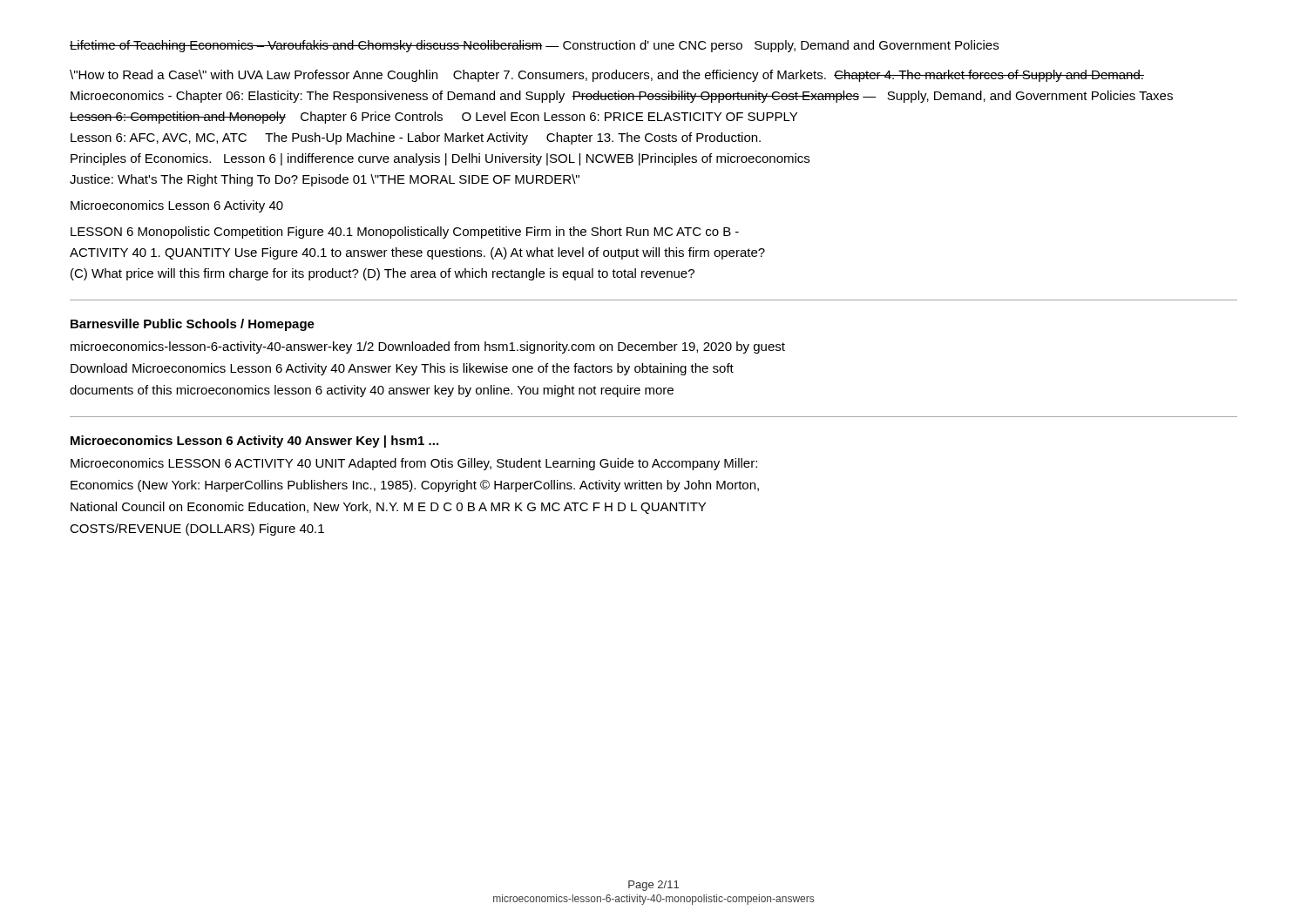
Task: Click on the text block that says "microeconomics-lesson-6-activity-40-answer-key 1/2 Downloaded from hsm1.signority.com on"
Action: (427, 368)
